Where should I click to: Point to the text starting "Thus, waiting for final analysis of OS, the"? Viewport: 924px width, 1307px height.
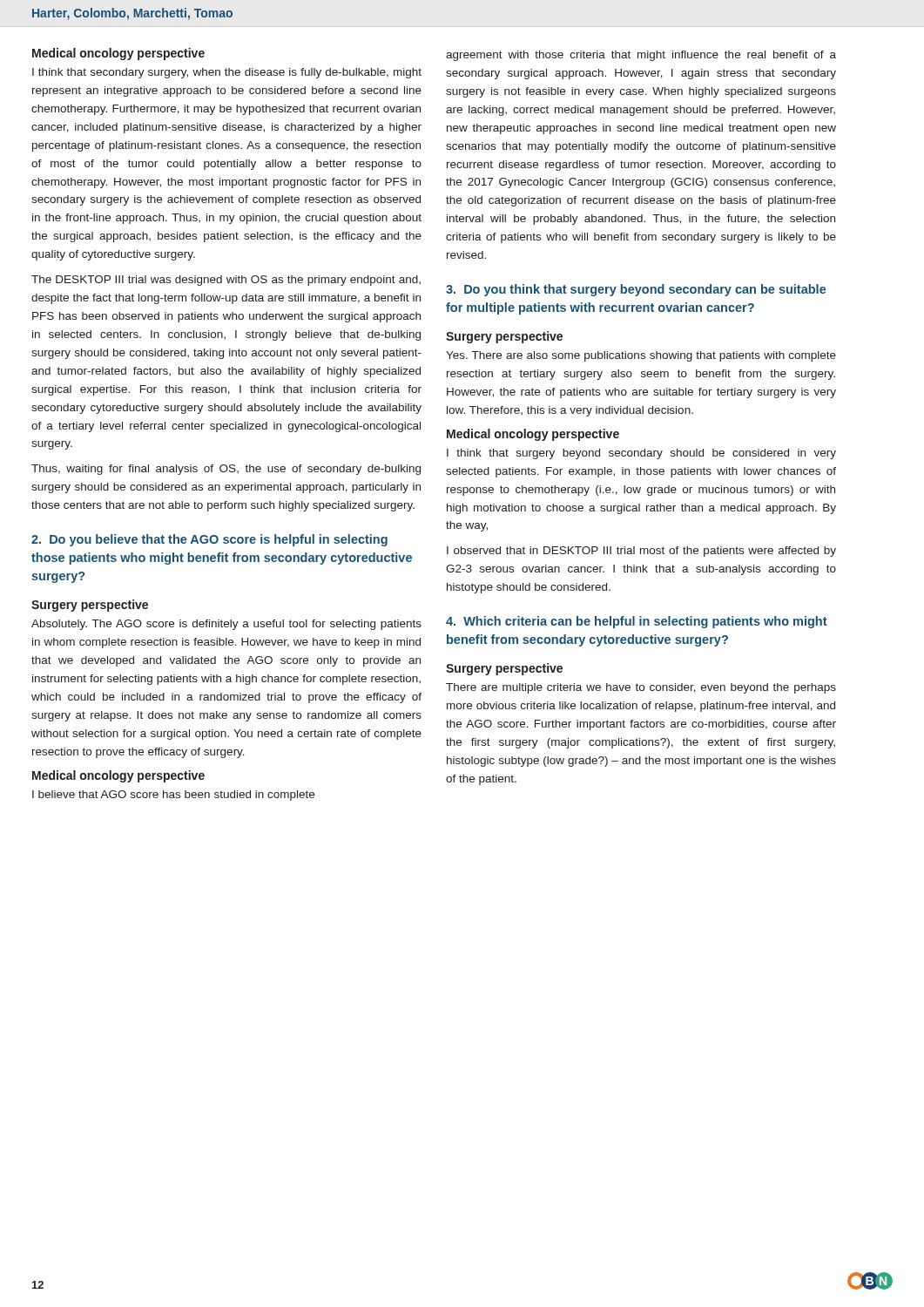click(x=226, y=488)
